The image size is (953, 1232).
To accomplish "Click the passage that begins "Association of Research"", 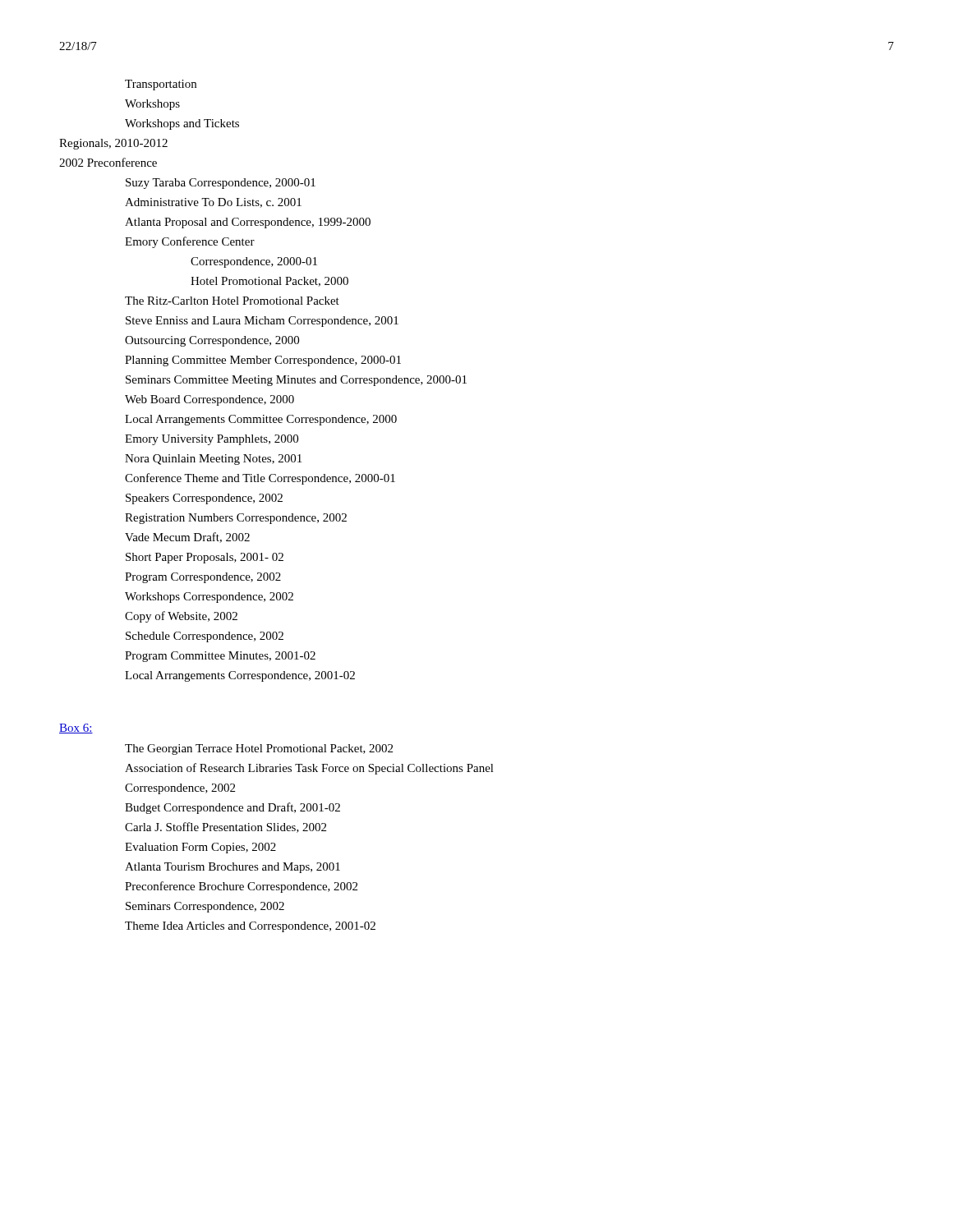I will pos(309,768).
